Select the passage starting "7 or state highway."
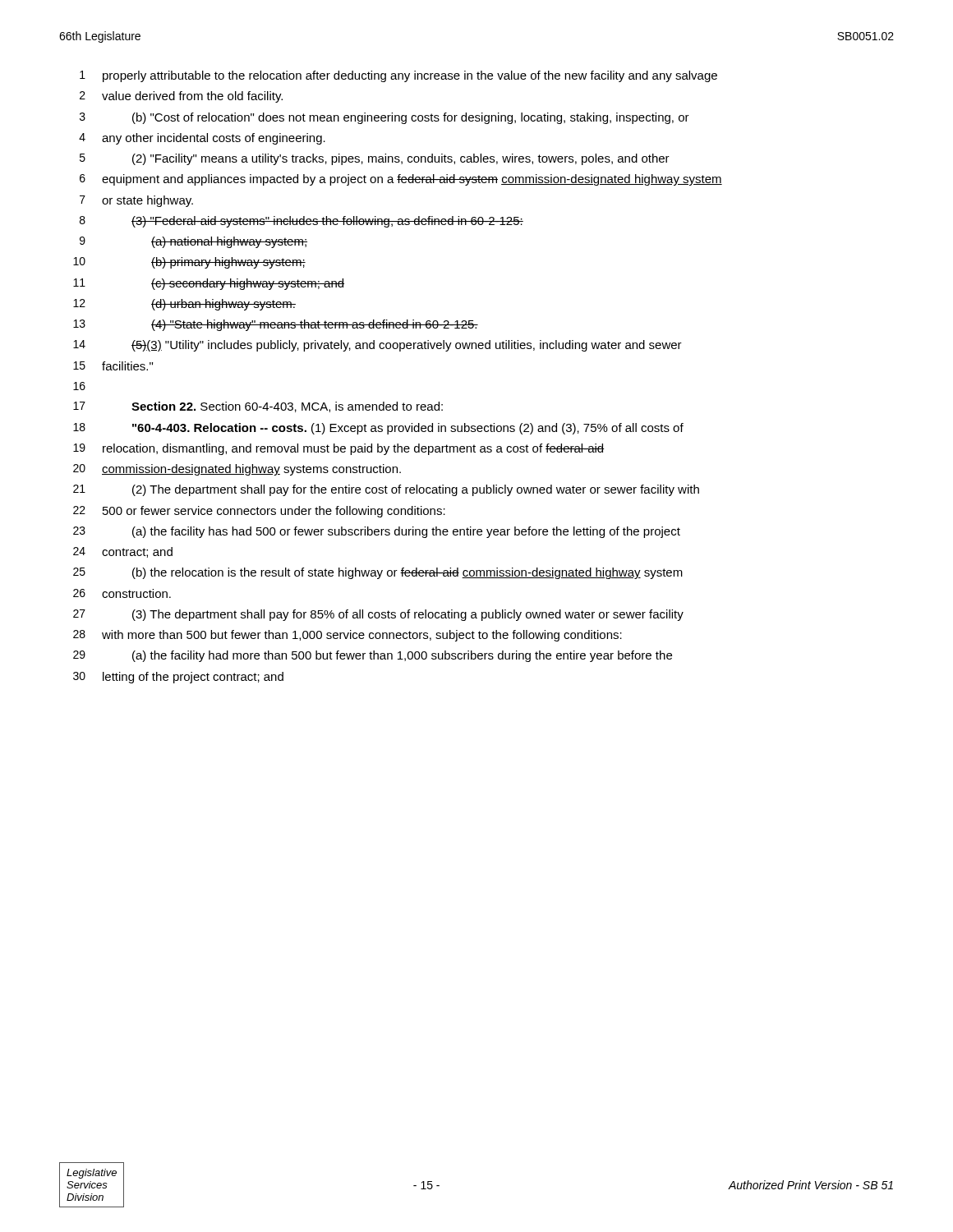Screen dimensions: 1232x953 tap(136, 201)
